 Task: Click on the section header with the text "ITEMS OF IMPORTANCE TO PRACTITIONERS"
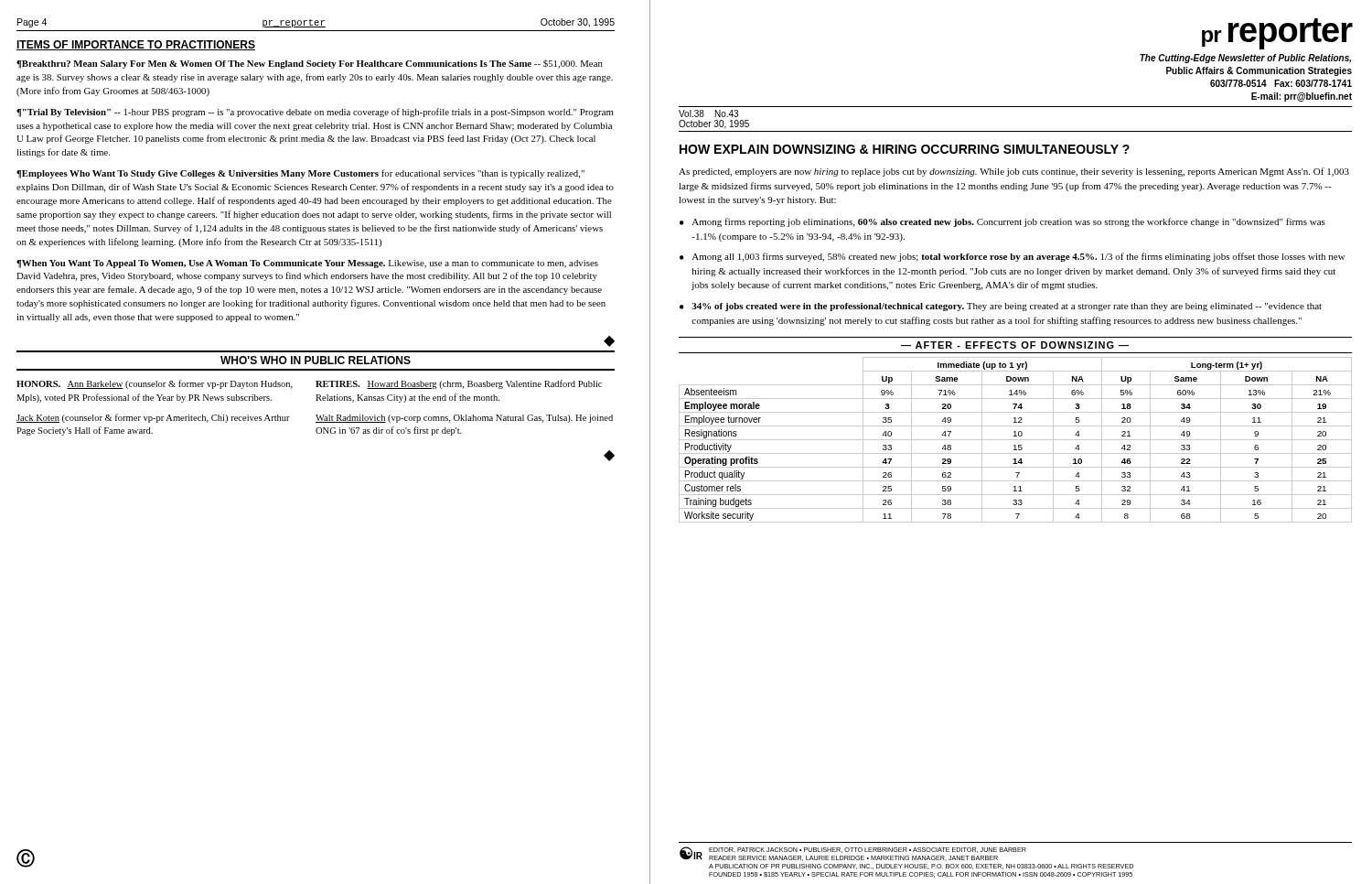pyautogui.click(x=136, y=45)
